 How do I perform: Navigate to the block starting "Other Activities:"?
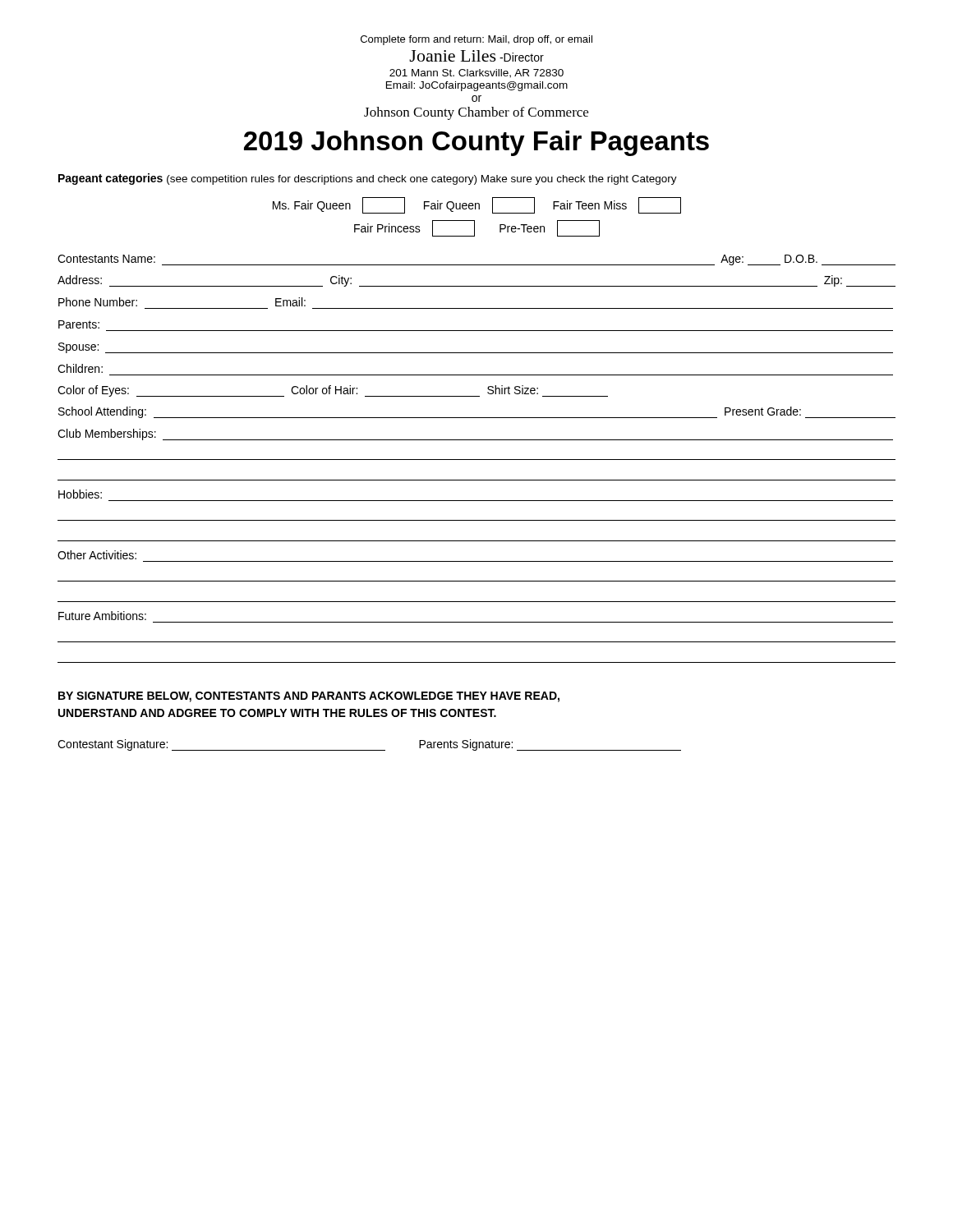click(476, 575)
